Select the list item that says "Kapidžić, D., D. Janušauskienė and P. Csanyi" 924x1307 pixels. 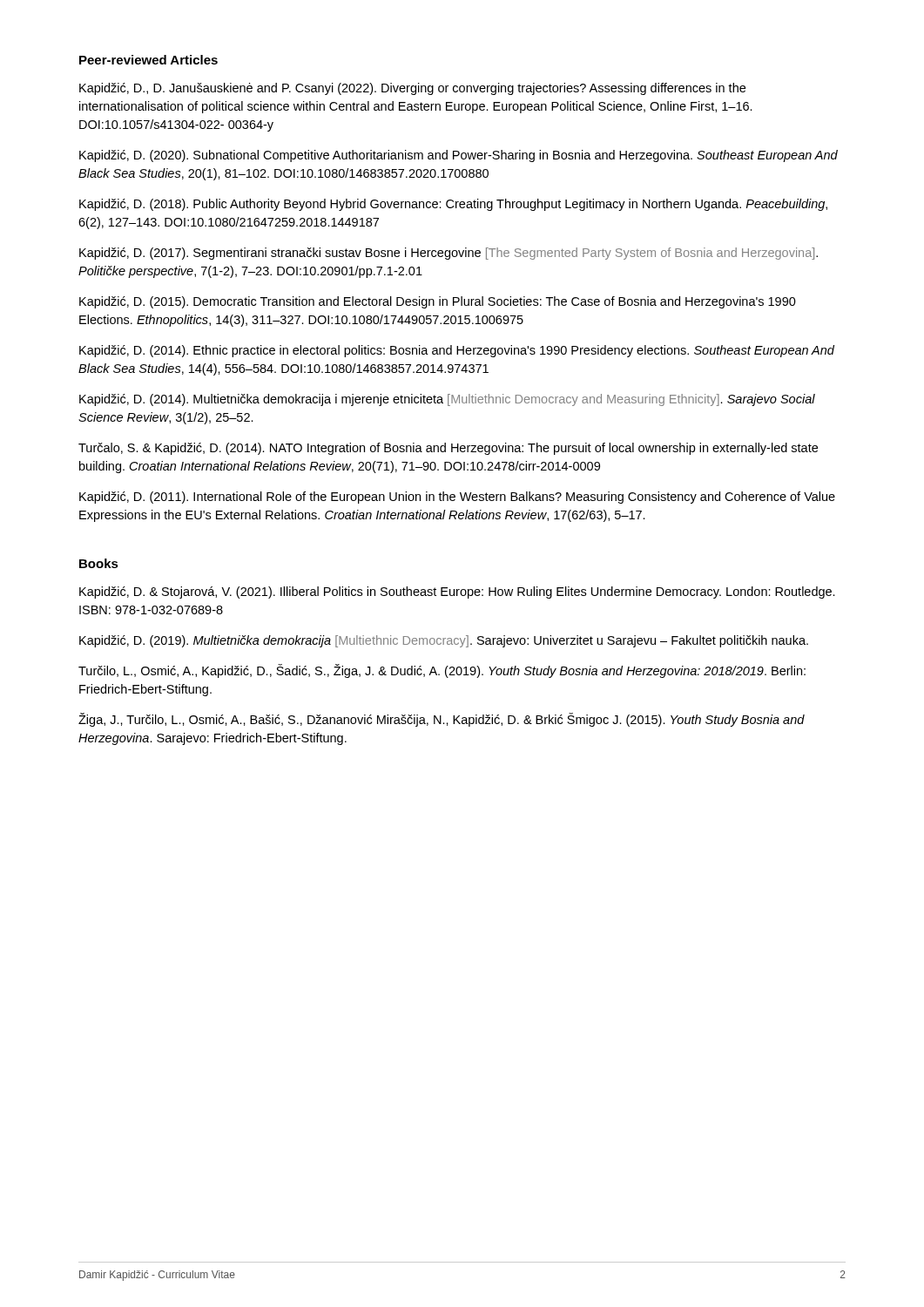pyautogui.click(x=416, y=106)
